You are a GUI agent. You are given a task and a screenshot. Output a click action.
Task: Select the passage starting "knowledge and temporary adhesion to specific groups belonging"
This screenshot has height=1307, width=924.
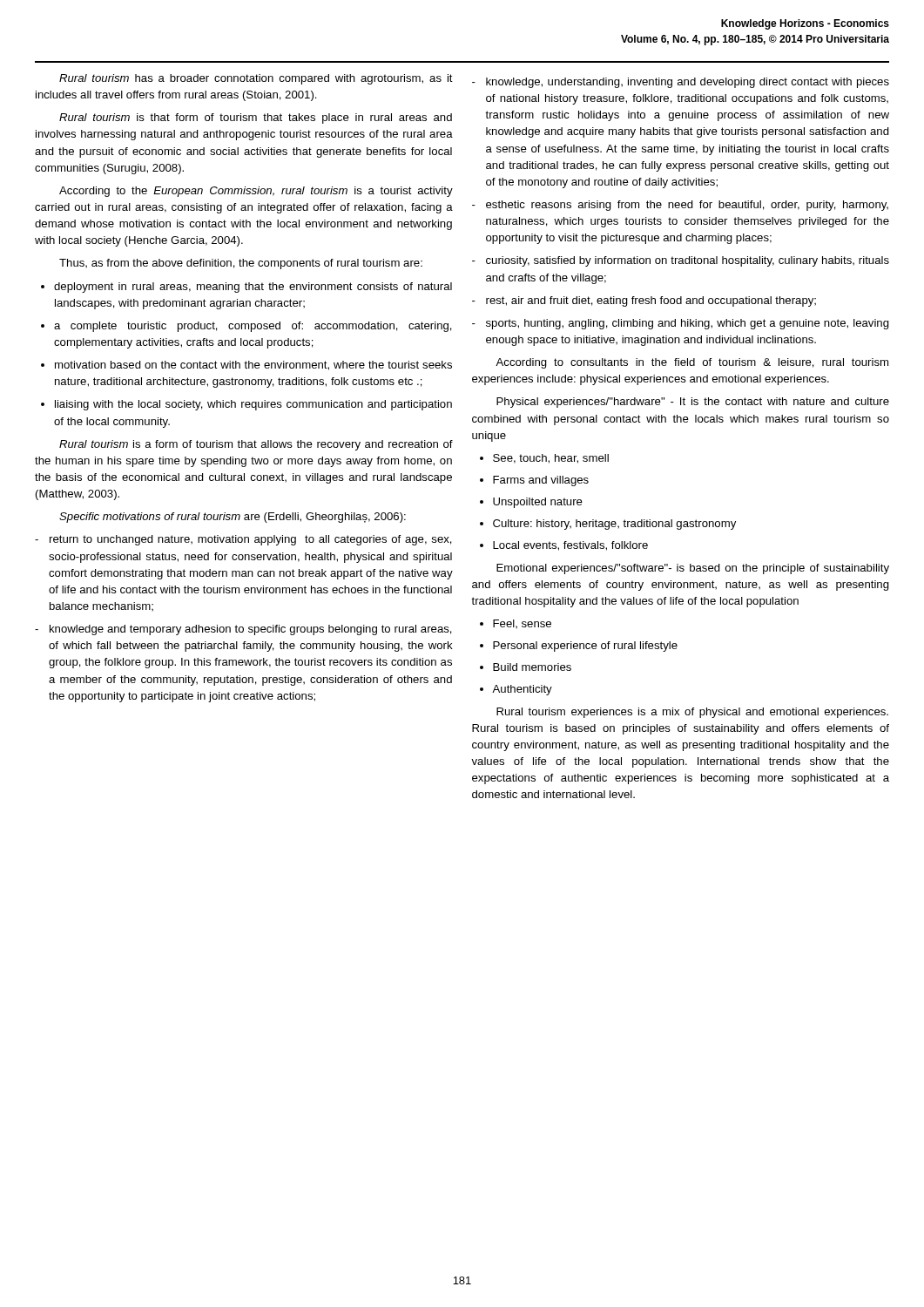pyautogui.click(x=244, y=662)
